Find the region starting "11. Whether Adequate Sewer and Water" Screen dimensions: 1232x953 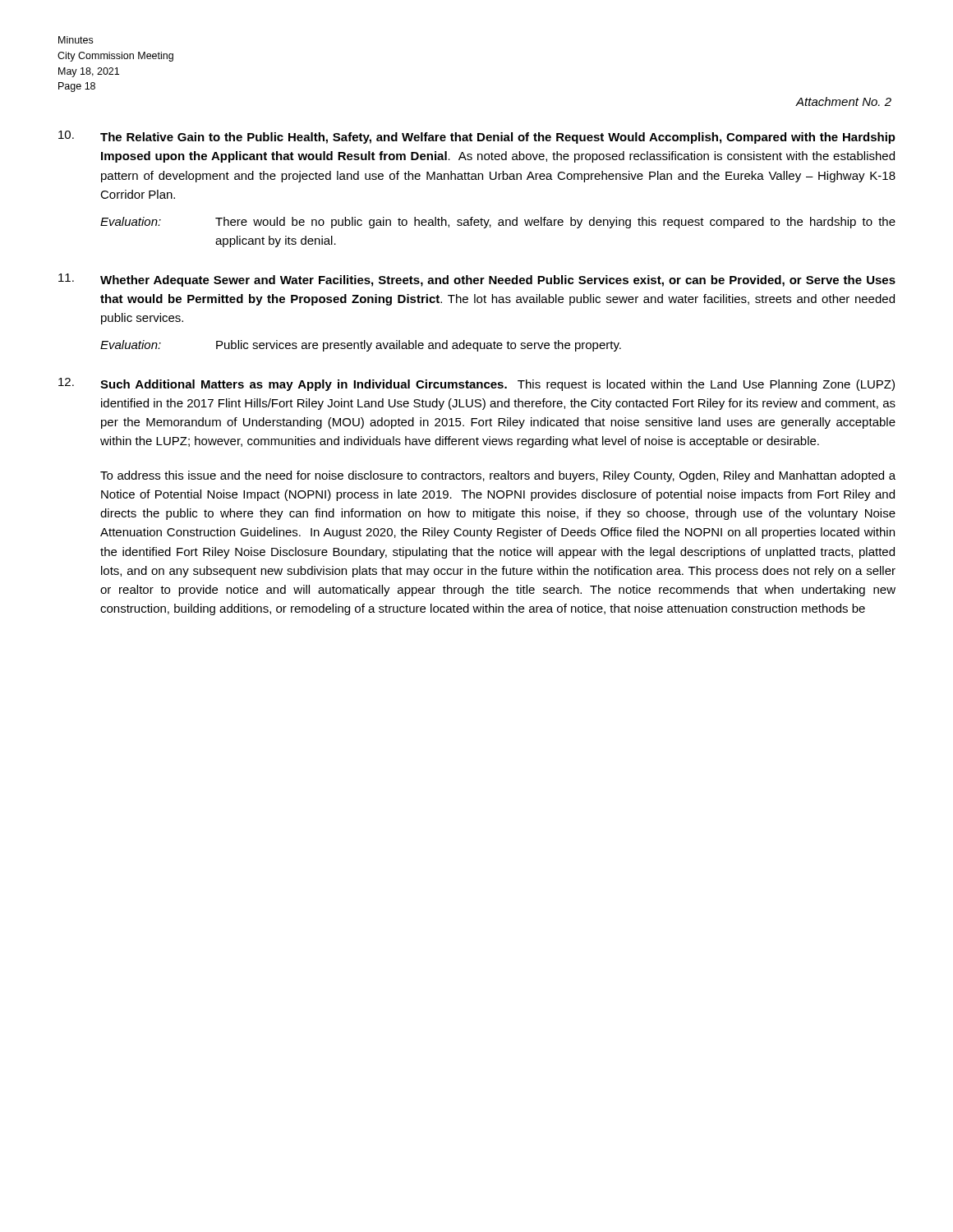point(477,280)
